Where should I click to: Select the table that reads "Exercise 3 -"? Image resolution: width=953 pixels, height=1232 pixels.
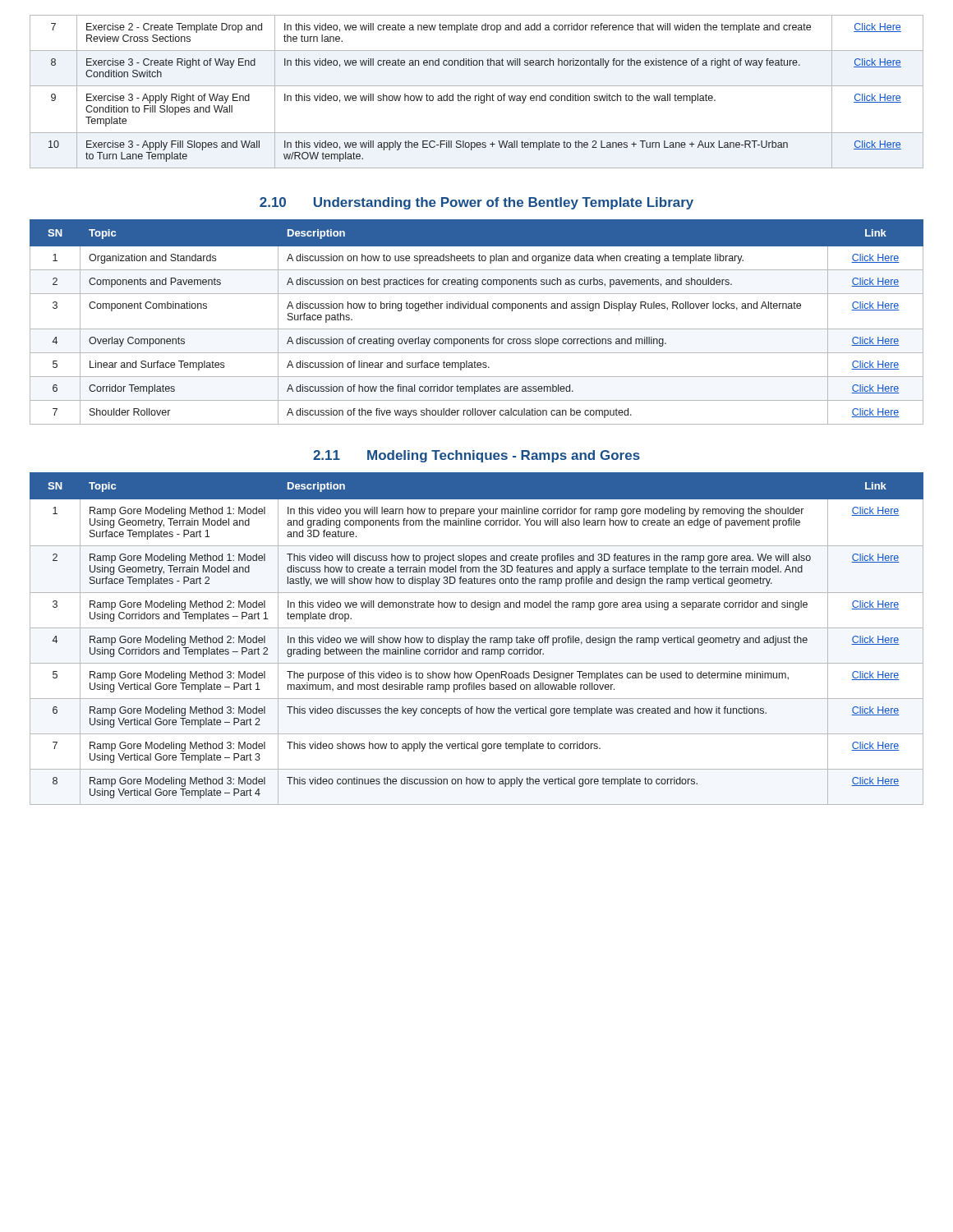click(x=476, y=92)
